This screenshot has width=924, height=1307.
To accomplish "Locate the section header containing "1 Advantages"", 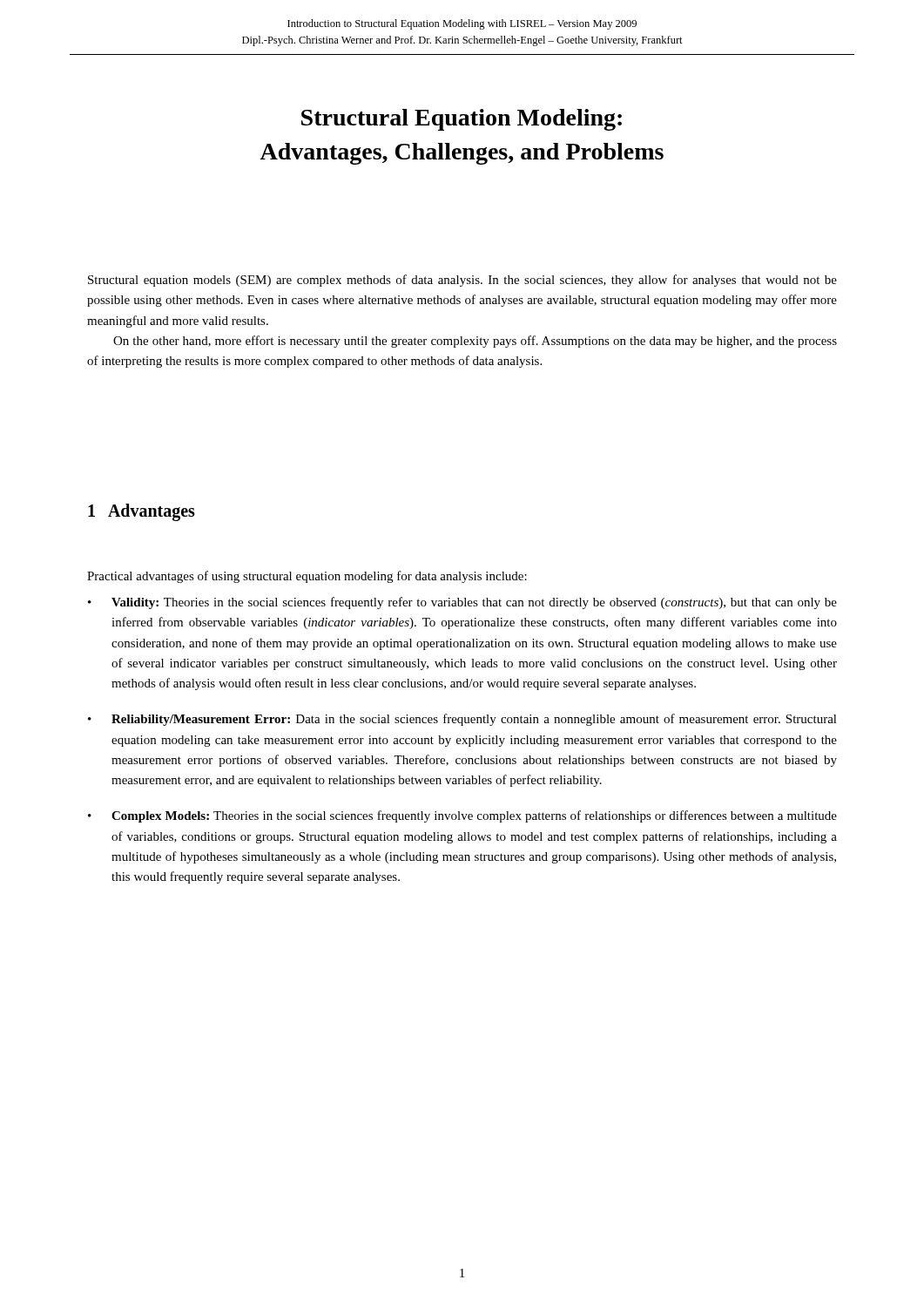I will pyautogui.click(x=142, y=512).
